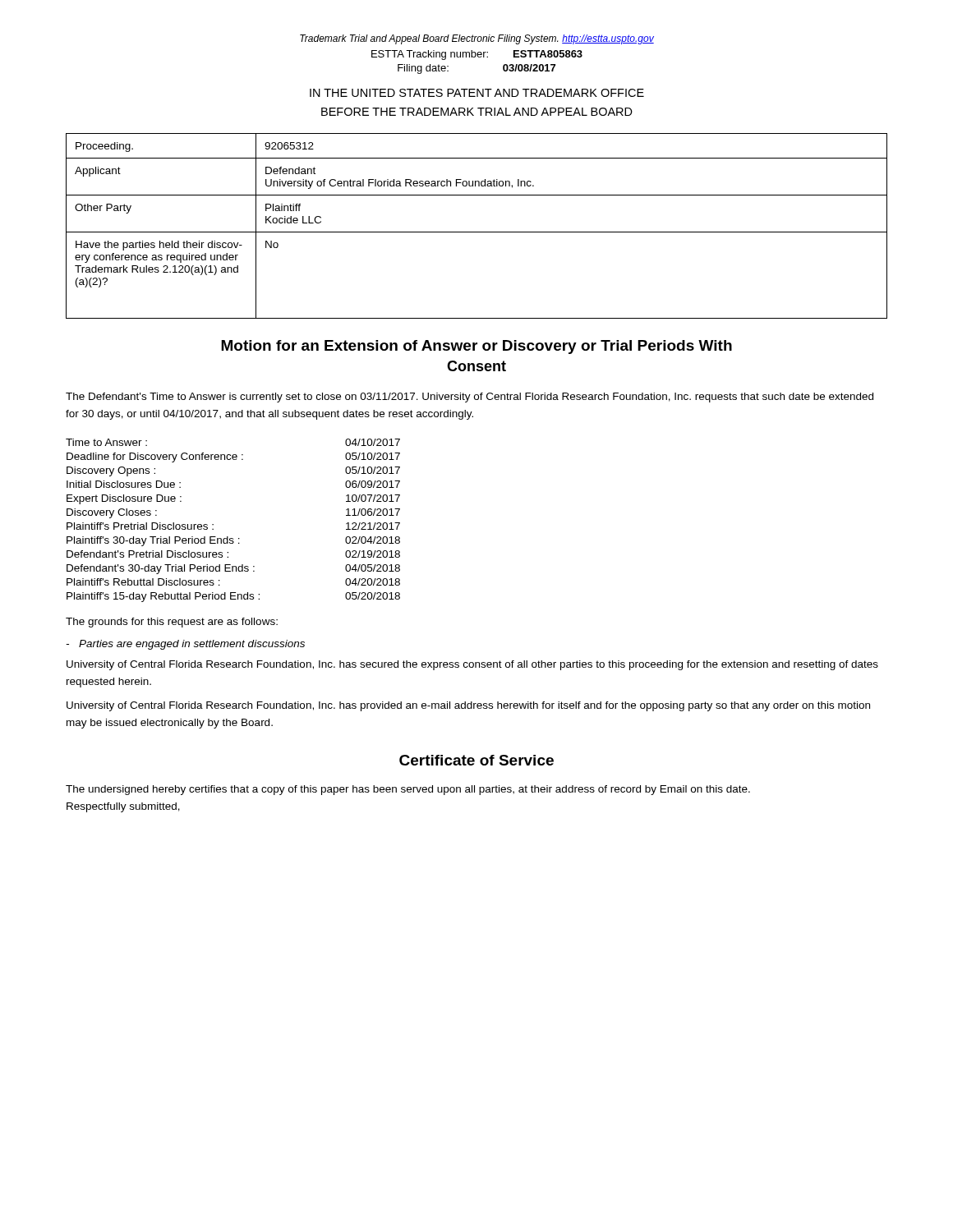Click the title that begins "IN THE UNITED STATES"
The width and height of the screenshot is (953, 1232).
point(476,102)
